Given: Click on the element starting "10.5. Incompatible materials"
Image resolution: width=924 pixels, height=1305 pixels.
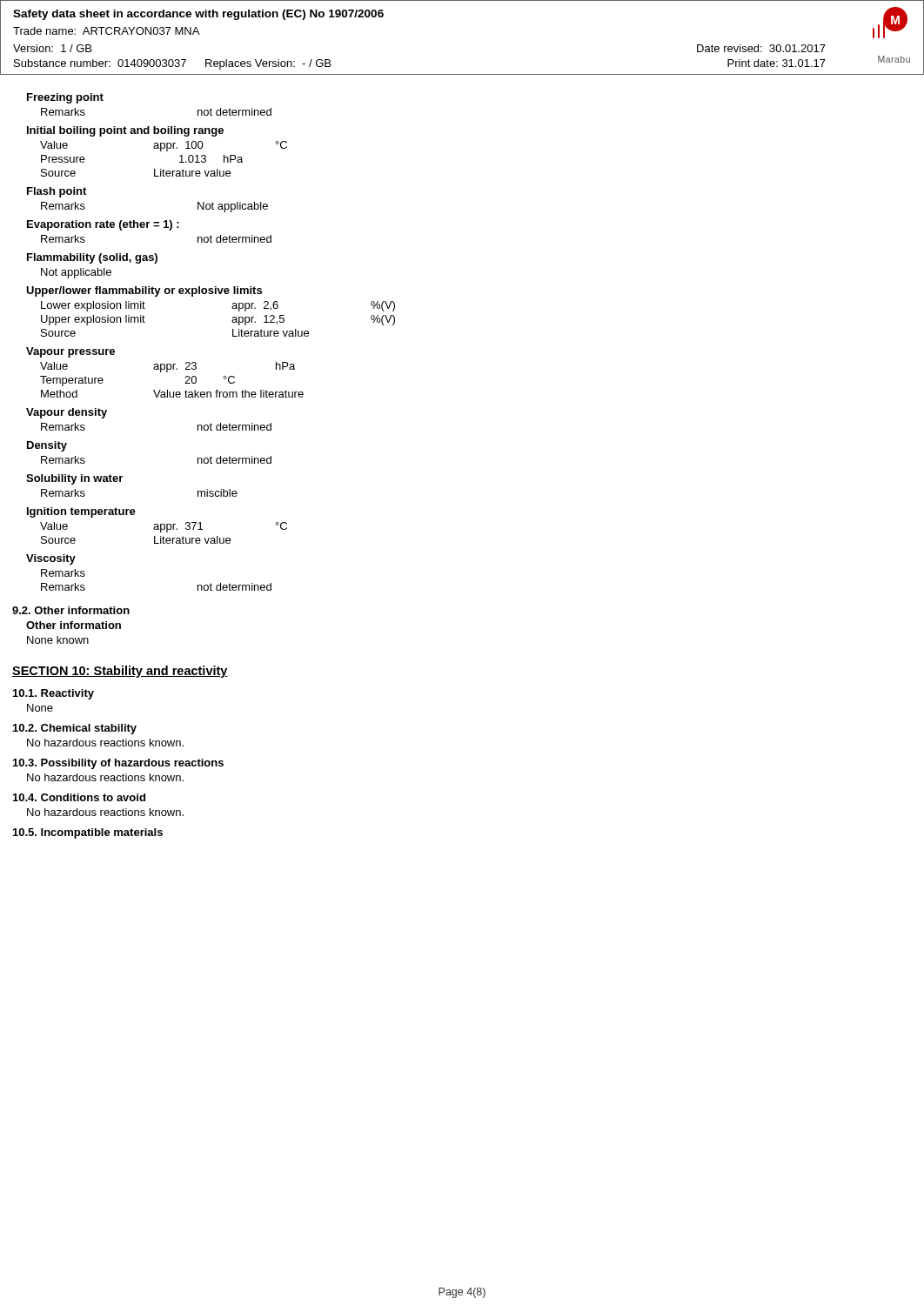Looking at the screenshot, I should click(88, 832).
